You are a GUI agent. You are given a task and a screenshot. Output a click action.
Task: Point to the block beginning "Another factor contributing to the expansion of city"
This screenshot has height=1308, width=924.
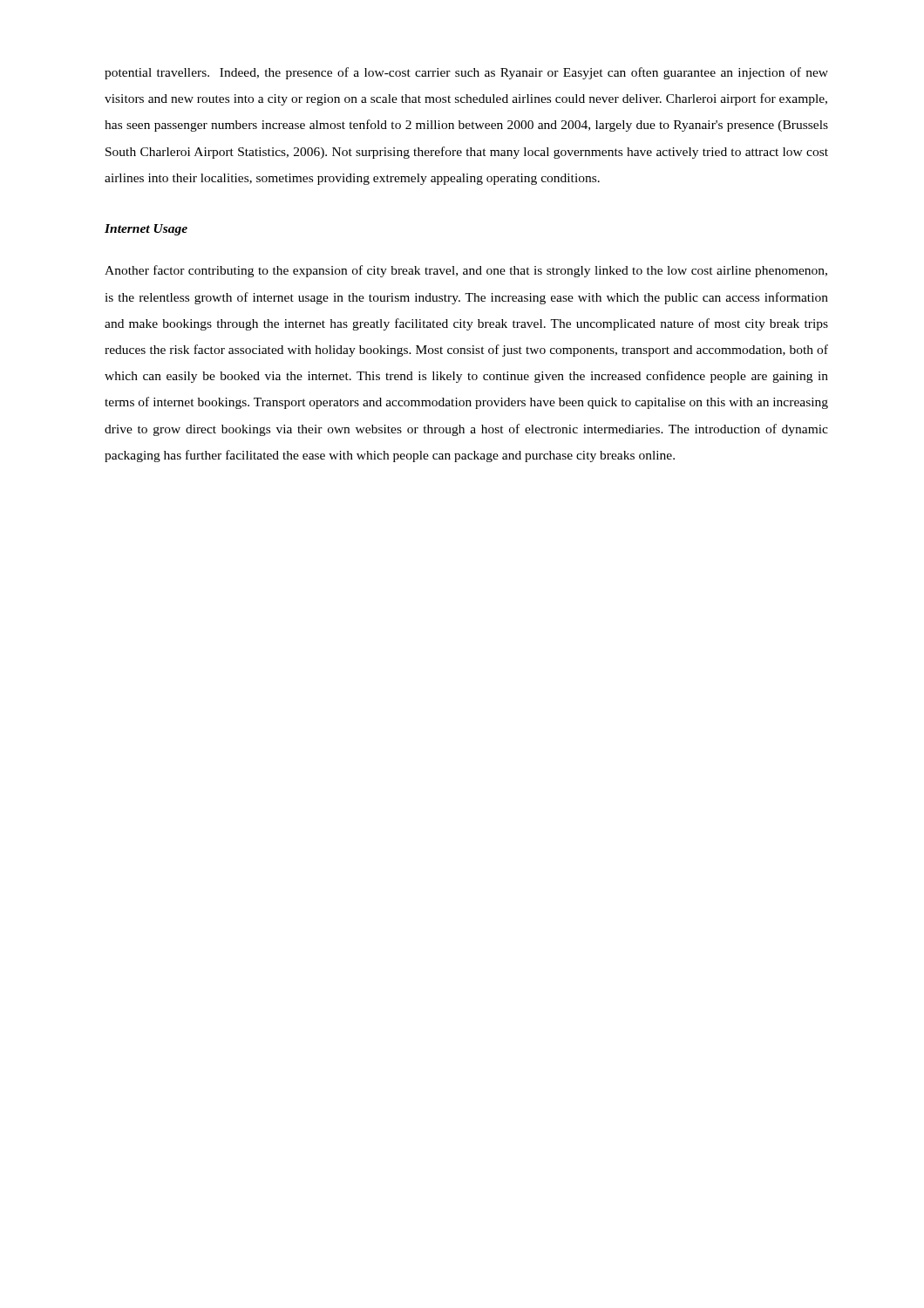click(466, 362)
